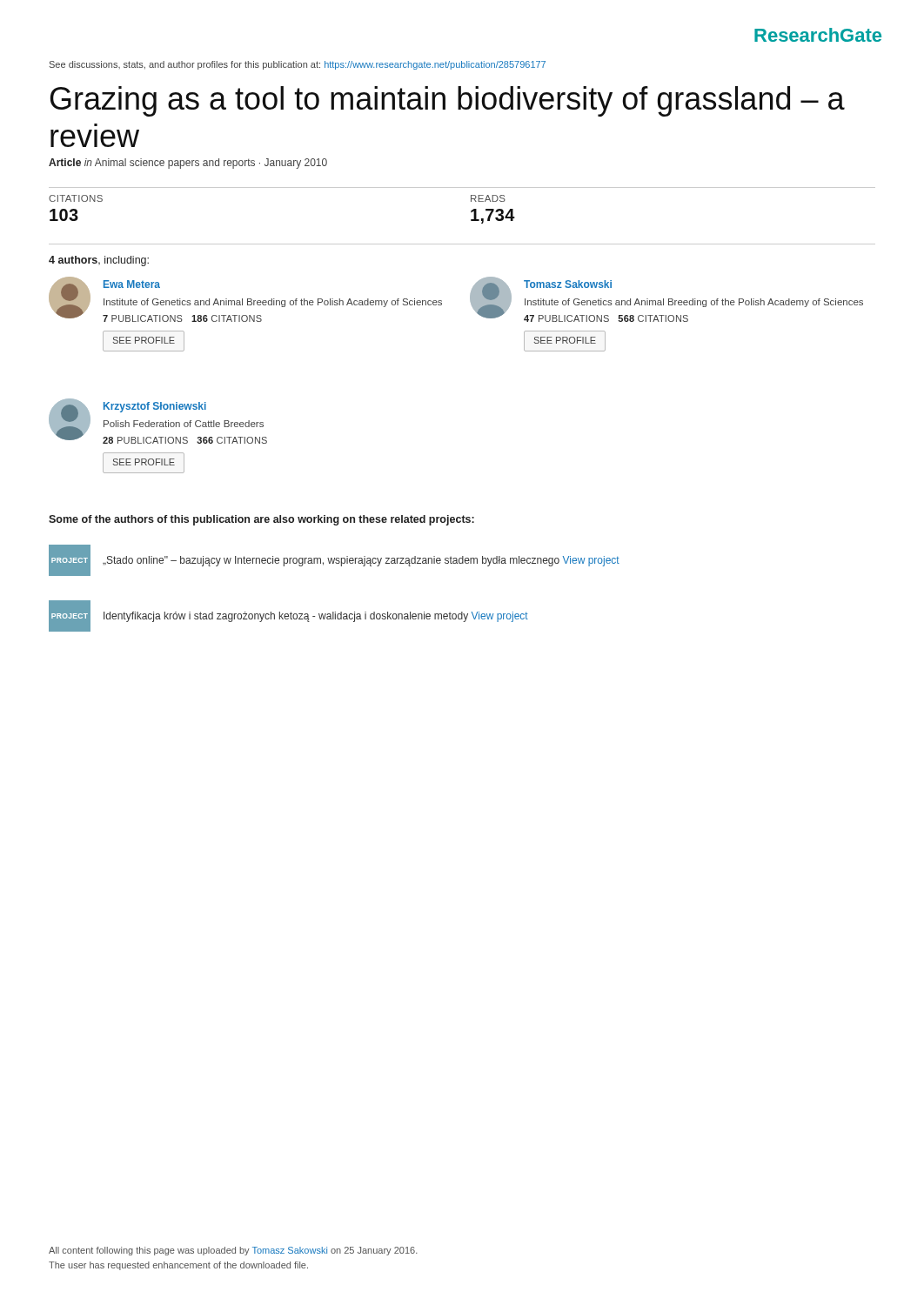
Task: Locate the block of text that opens with "Project „Stado online" – bazujący"
Action: [x=334, y=560]
